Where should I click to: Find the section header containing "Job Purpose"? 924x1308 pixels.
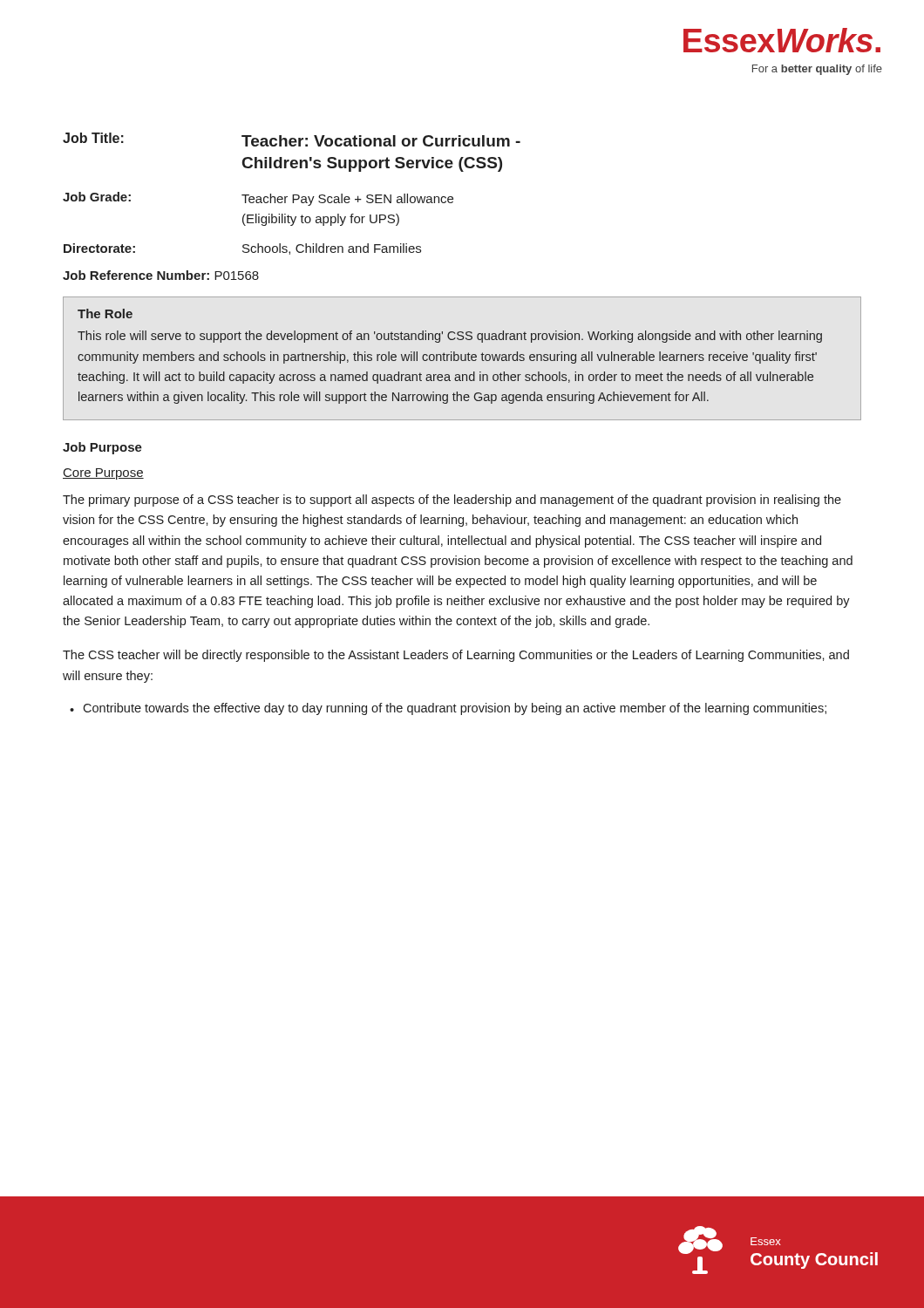point(102,447)
